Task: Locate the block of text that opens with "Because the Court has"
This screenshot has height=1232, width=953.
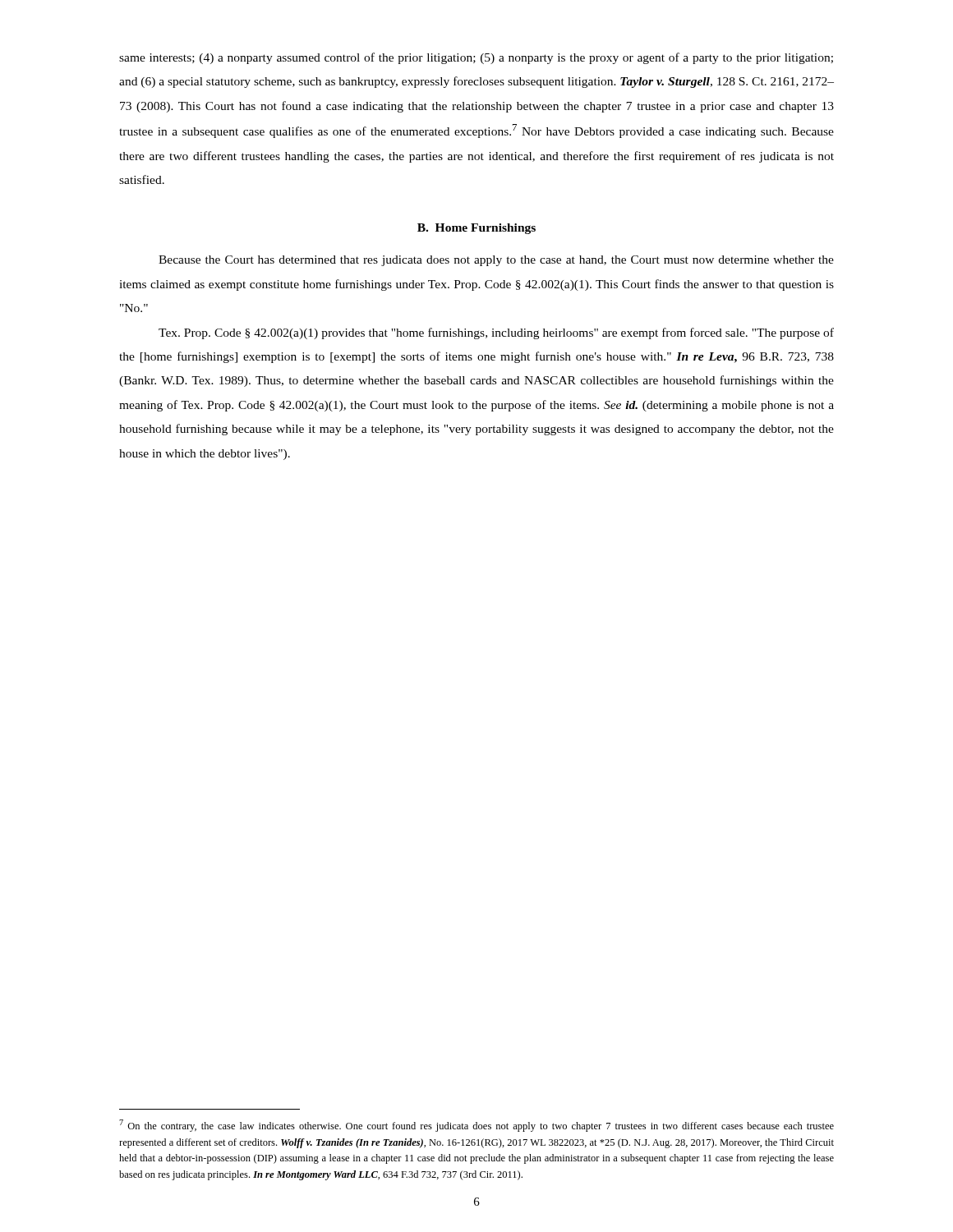Action: (x=476, y=284)
